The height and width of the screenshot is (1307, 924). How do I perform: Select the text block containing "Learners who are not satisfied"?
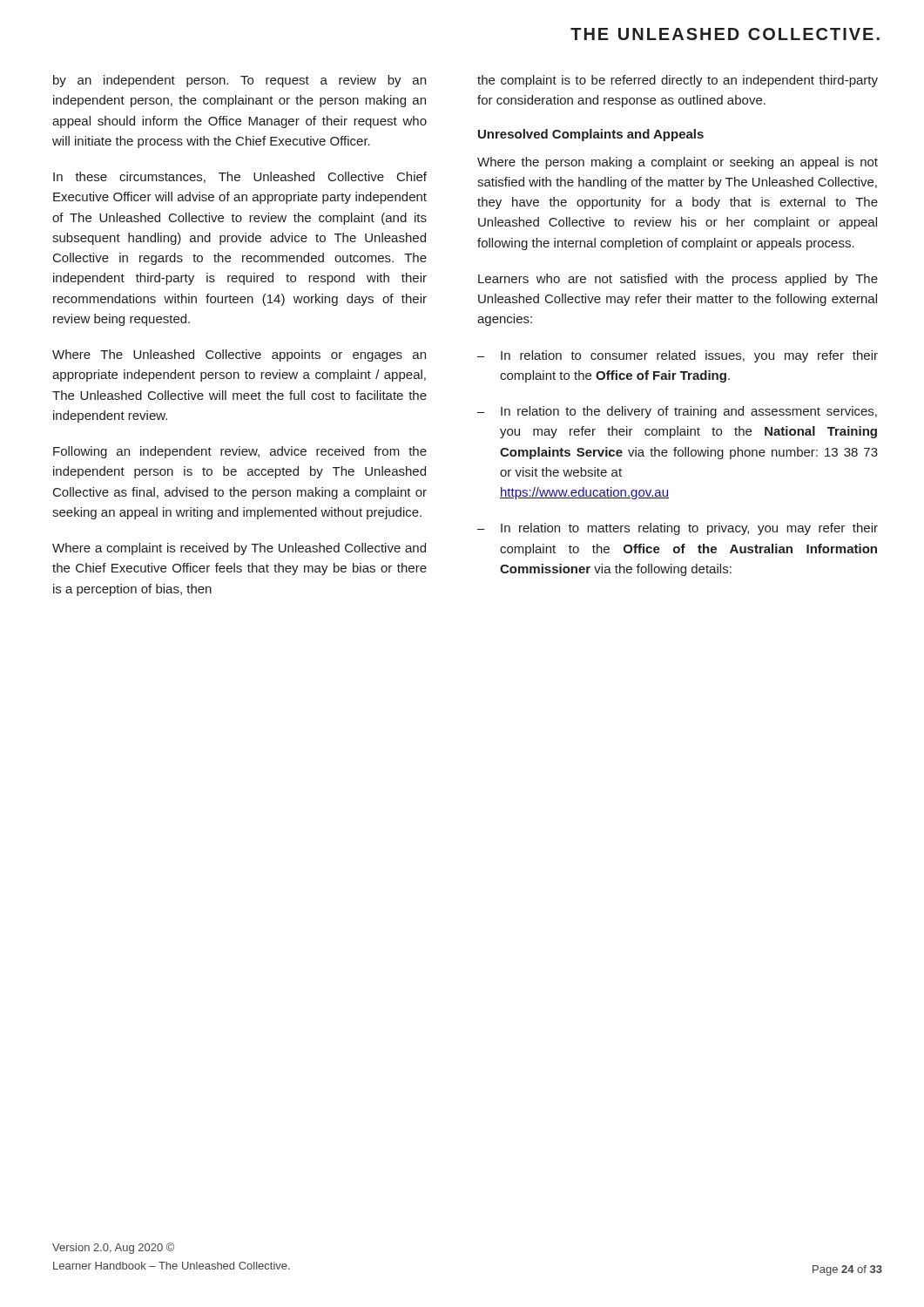[678, 298]
